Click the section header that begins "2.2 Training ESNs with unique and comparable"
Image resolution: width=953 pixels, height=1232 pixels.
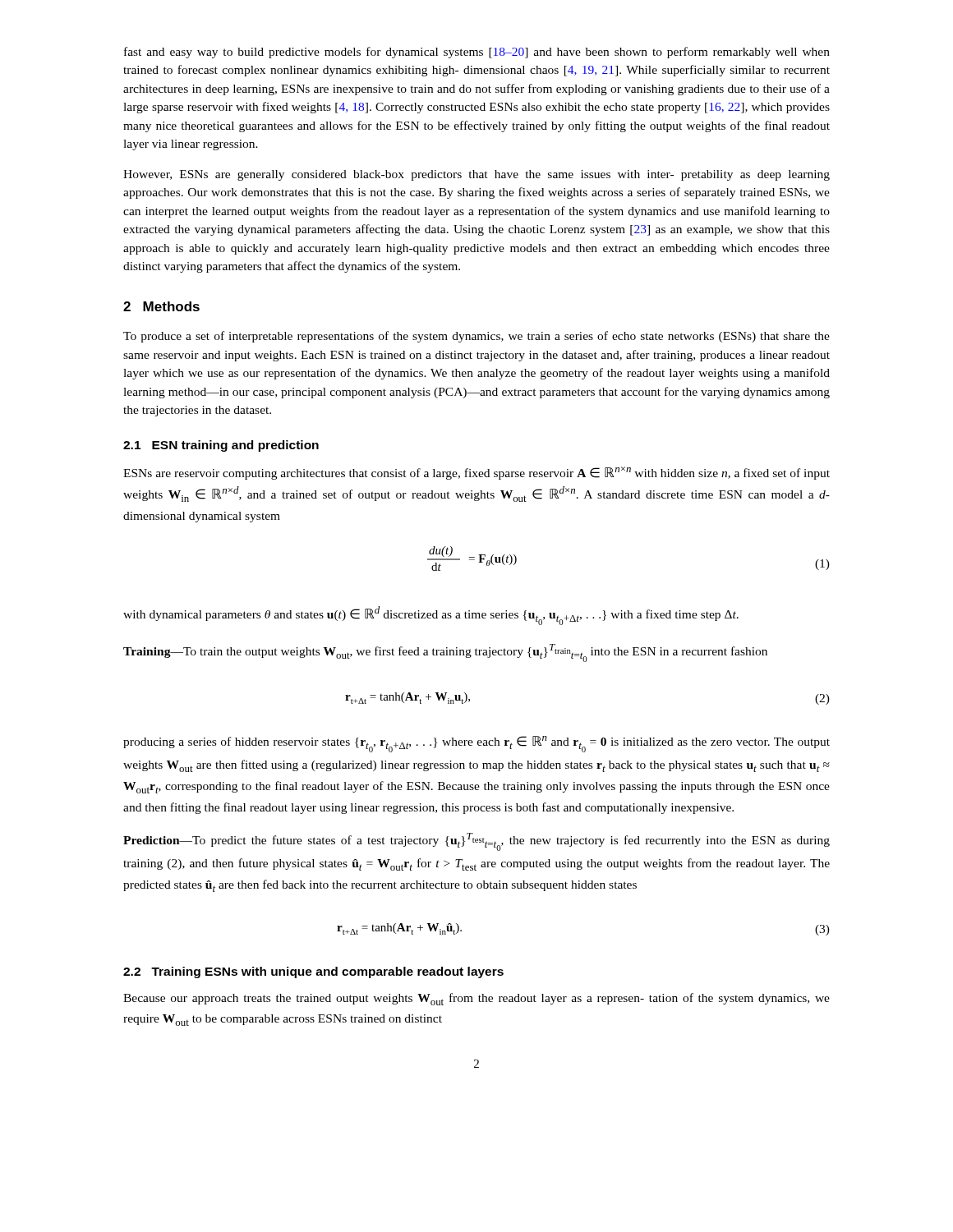coord(314,971)
